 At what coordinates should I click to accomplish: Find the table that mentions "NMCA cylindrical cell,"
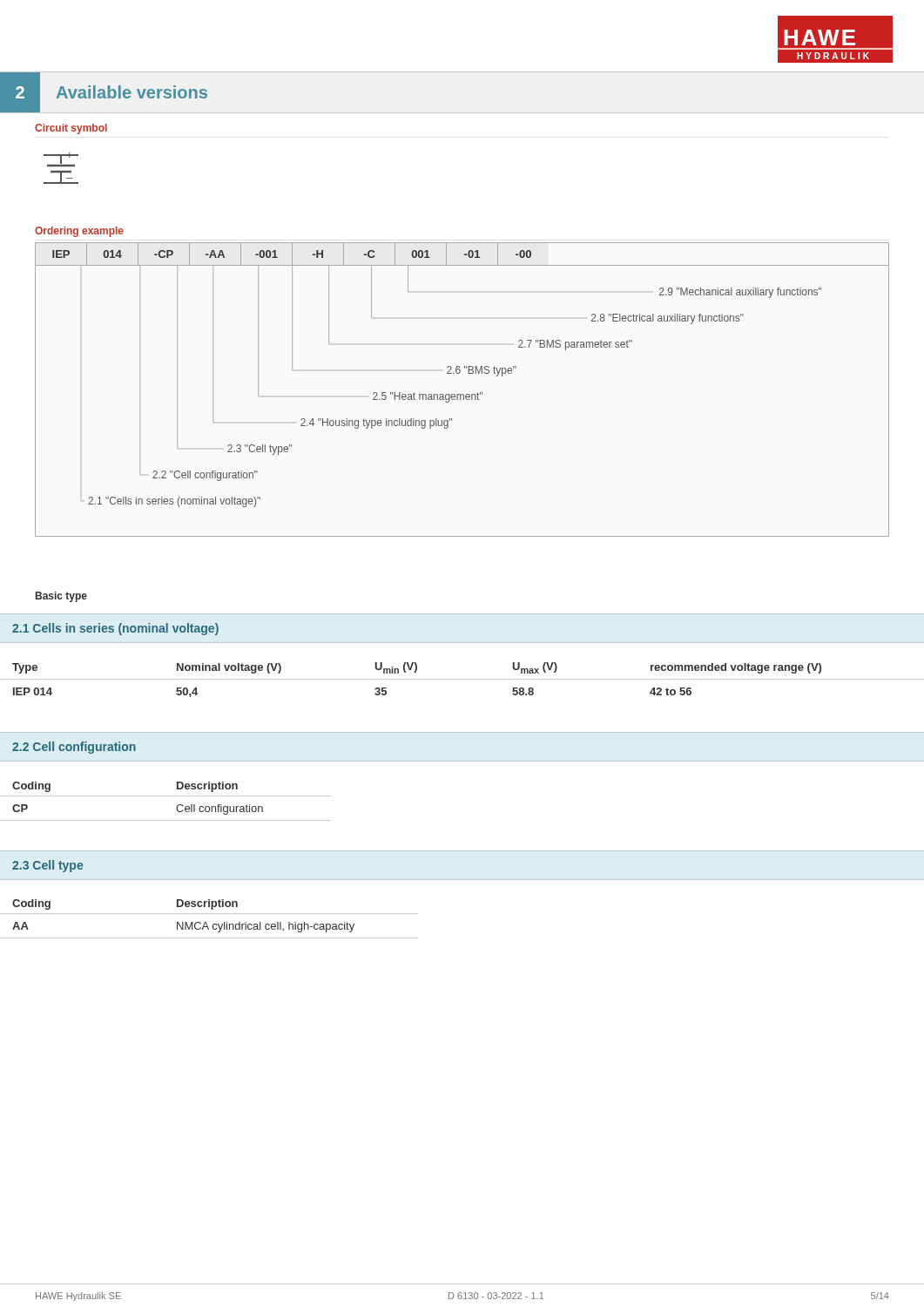462,914
